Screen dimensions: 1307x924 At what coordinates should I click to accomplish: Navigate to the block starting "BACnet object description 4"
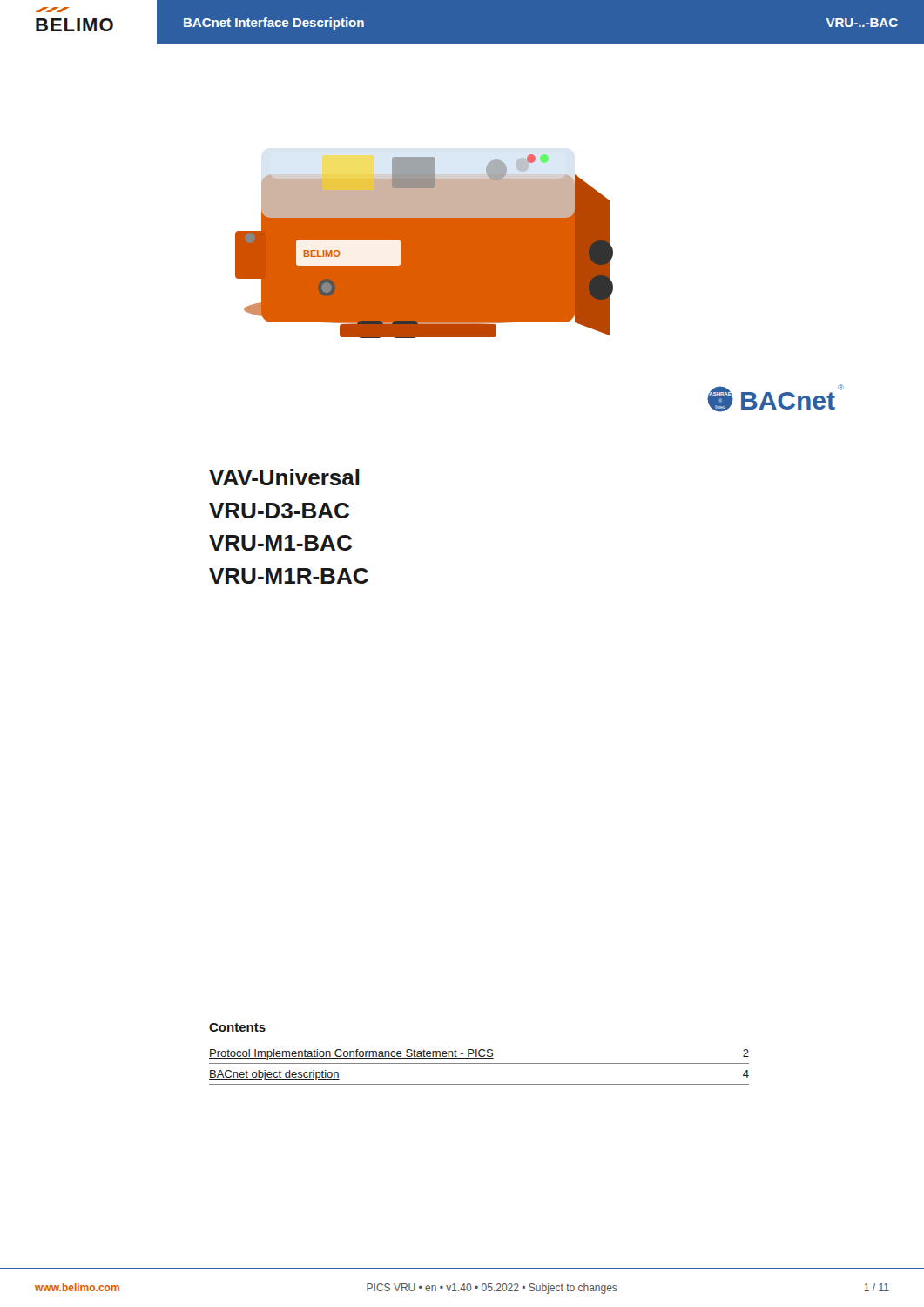pos(479,1074)
